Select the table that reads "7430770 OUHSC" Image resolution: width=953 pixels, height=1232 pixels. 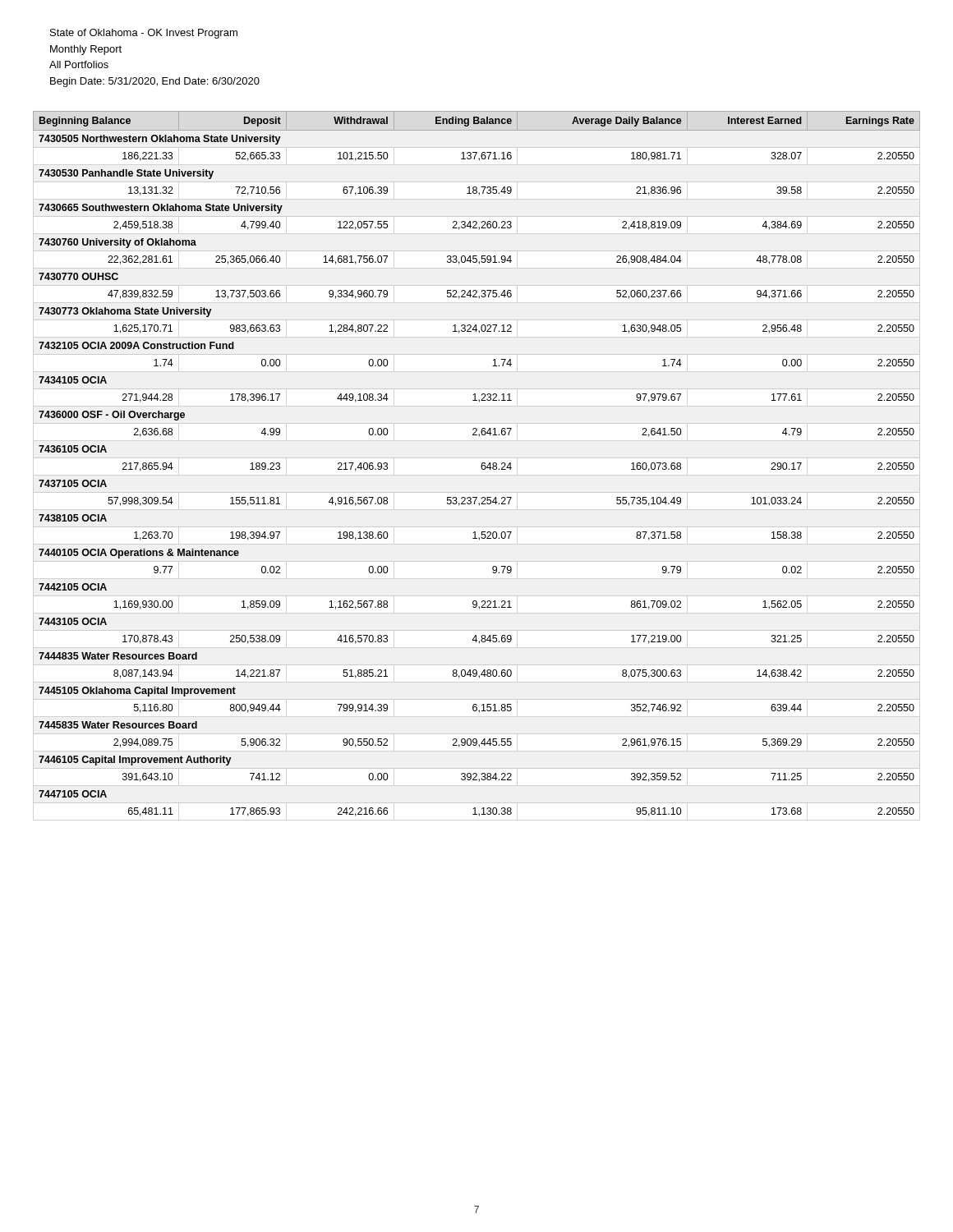[x=476, y=466]
